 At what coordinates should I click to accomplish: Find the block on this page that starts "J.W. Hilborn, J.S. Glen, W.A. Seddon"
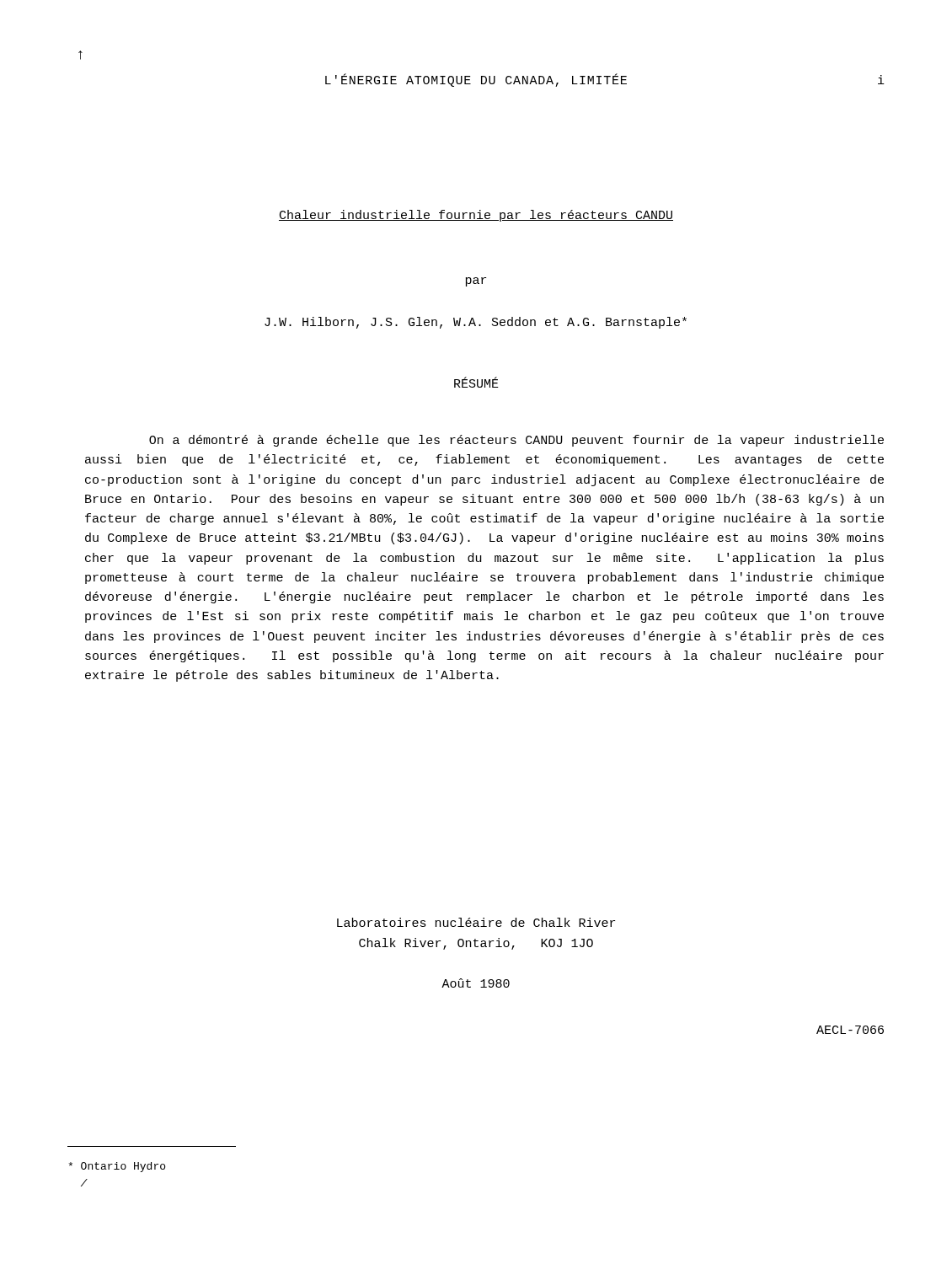(476, 323)
